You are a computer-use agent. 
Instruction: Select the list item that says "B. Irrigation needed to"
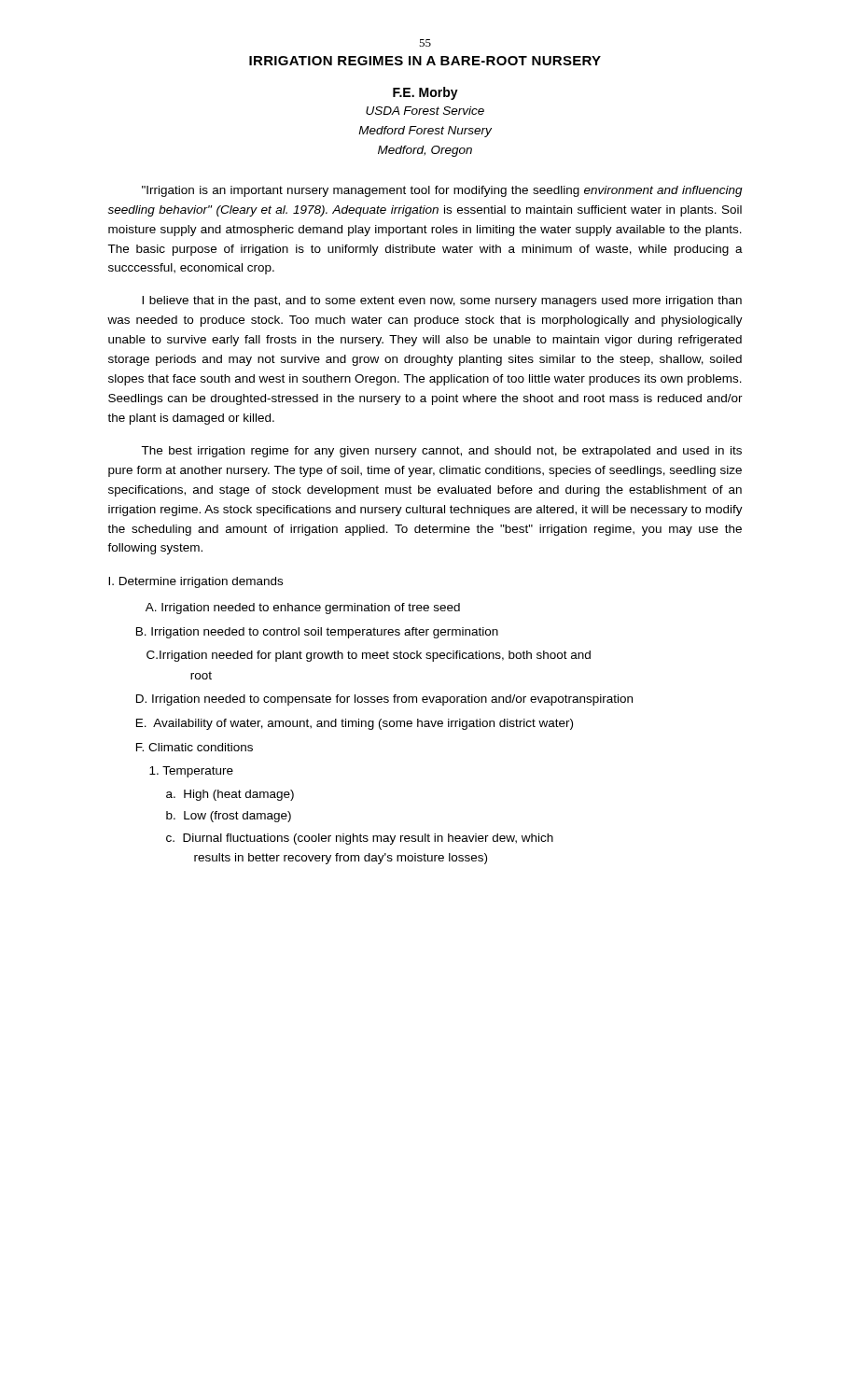(311, 631)
